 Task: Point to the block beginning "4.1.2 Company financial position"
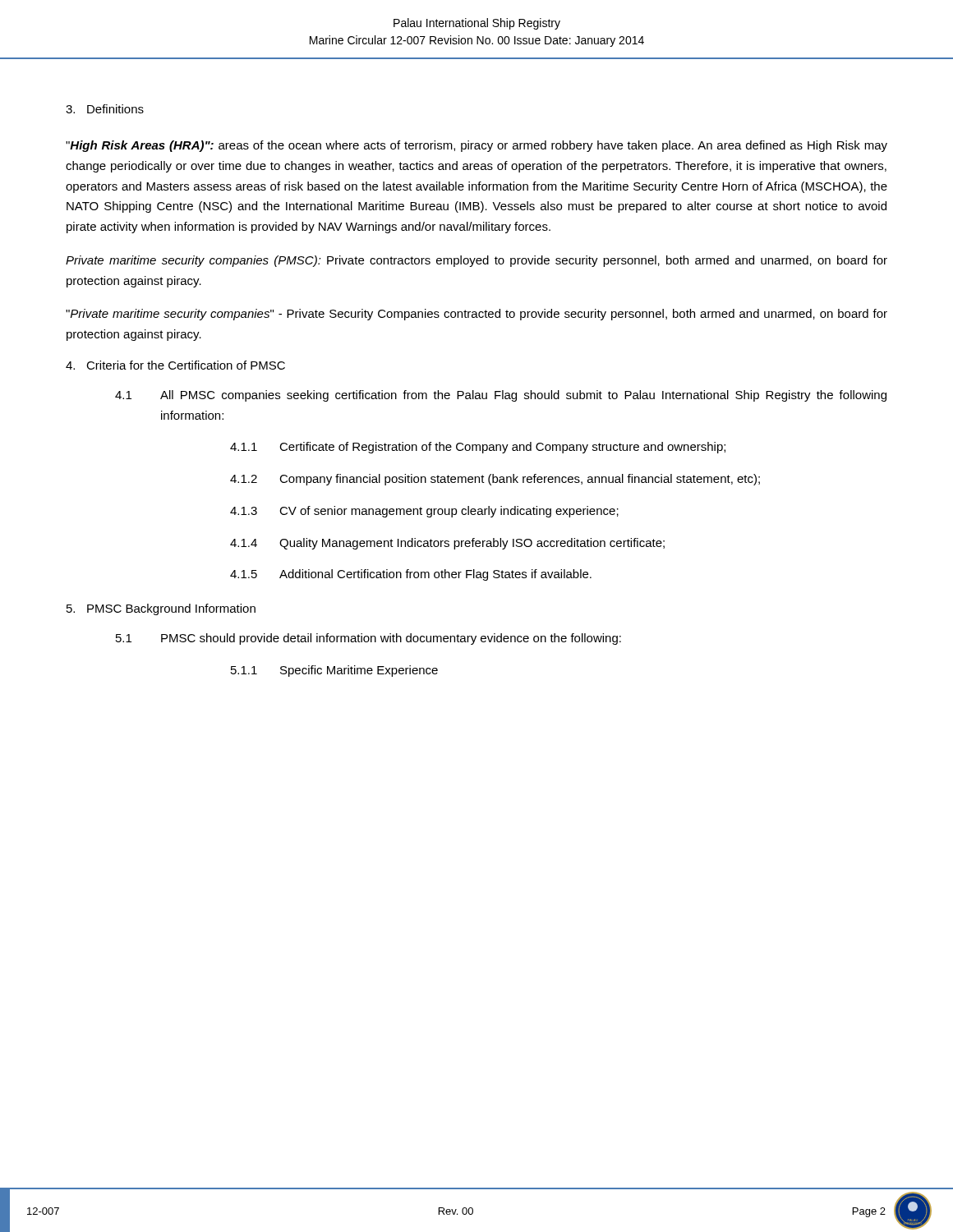pyautogui.click(x=559, y=479)
